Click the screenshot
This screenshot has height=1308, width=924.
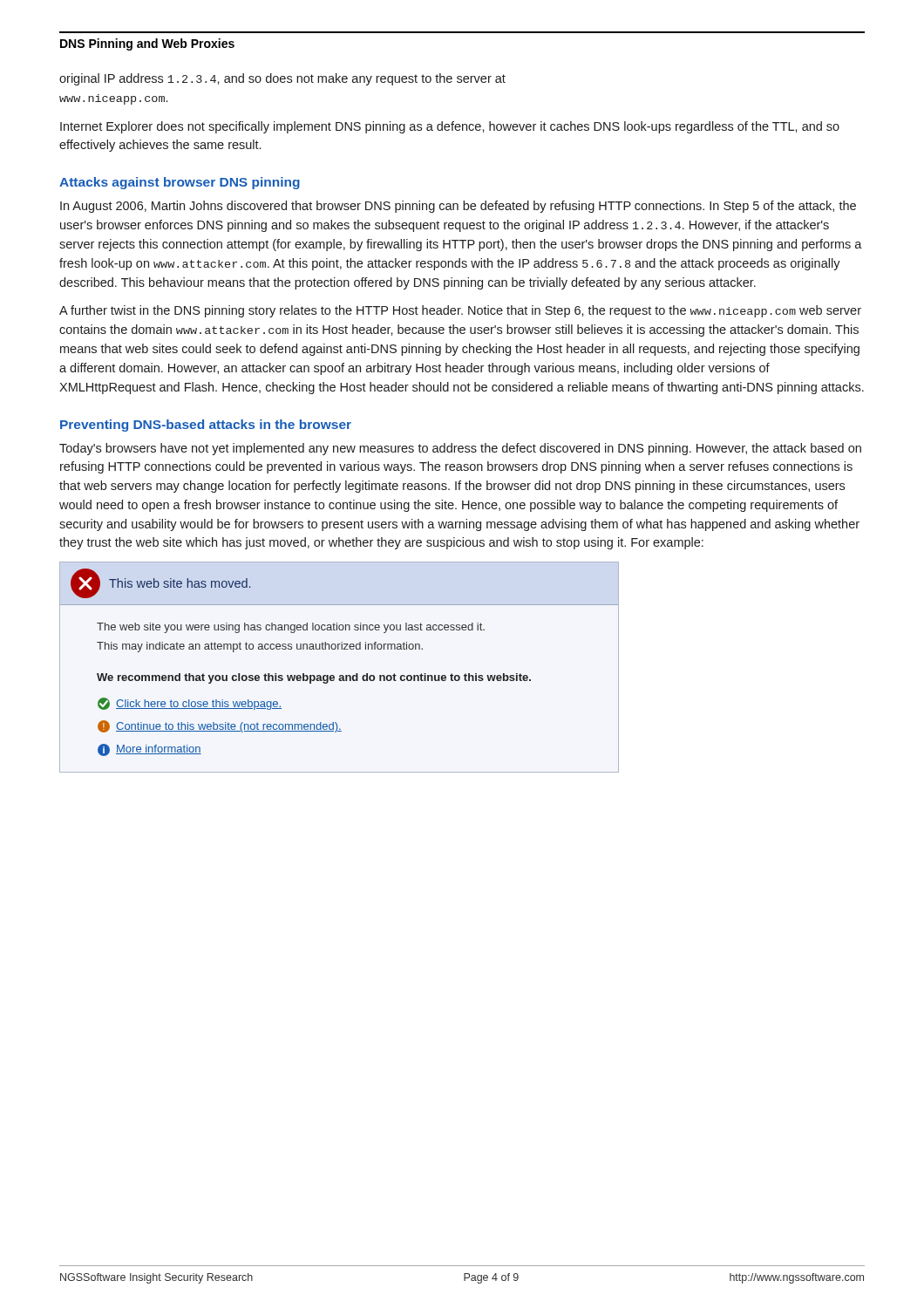point(339,667)
